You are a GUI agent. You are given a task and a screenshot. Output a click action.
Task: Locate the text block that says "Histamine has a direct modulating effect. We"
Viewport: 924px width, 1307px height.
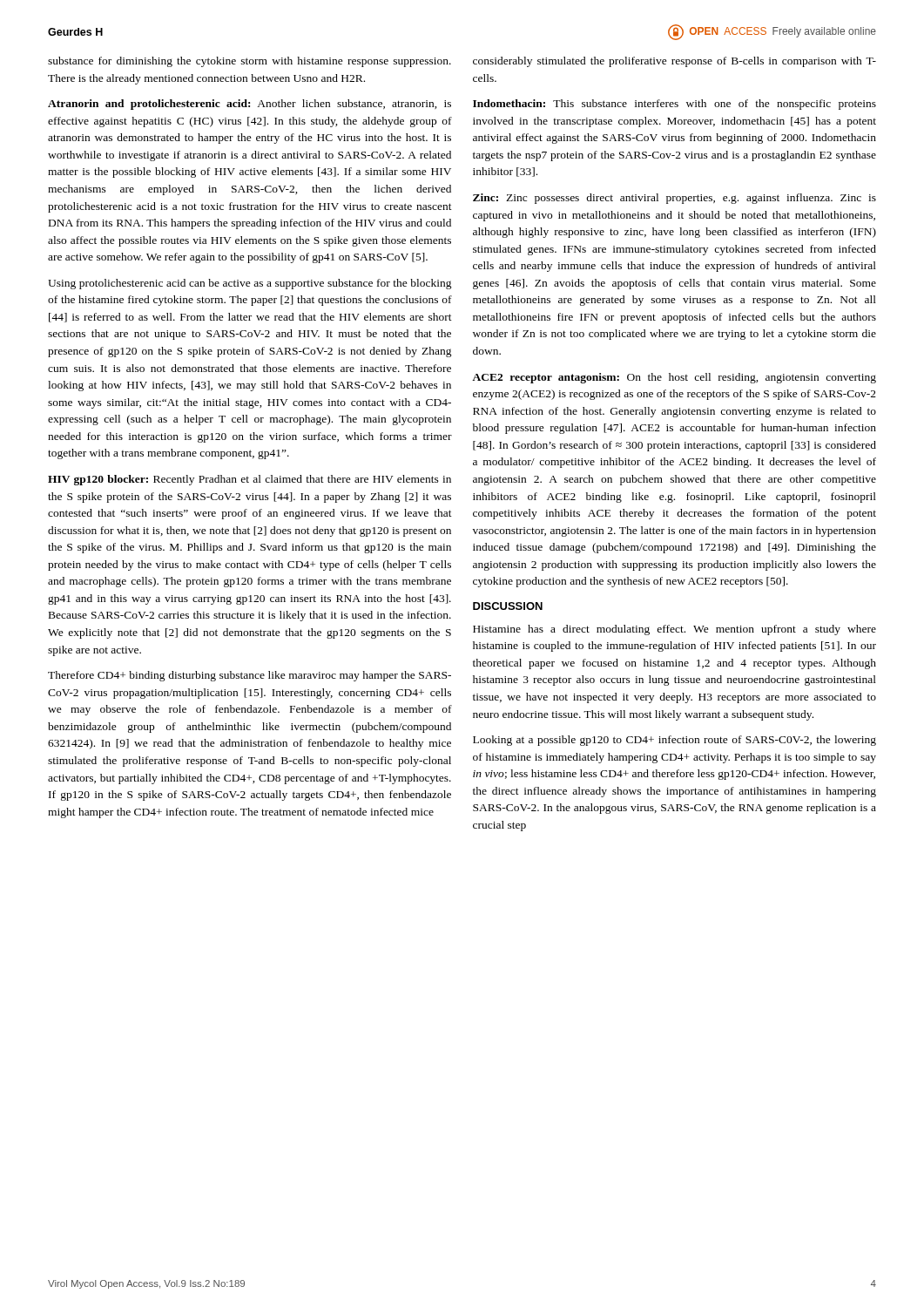674,671
